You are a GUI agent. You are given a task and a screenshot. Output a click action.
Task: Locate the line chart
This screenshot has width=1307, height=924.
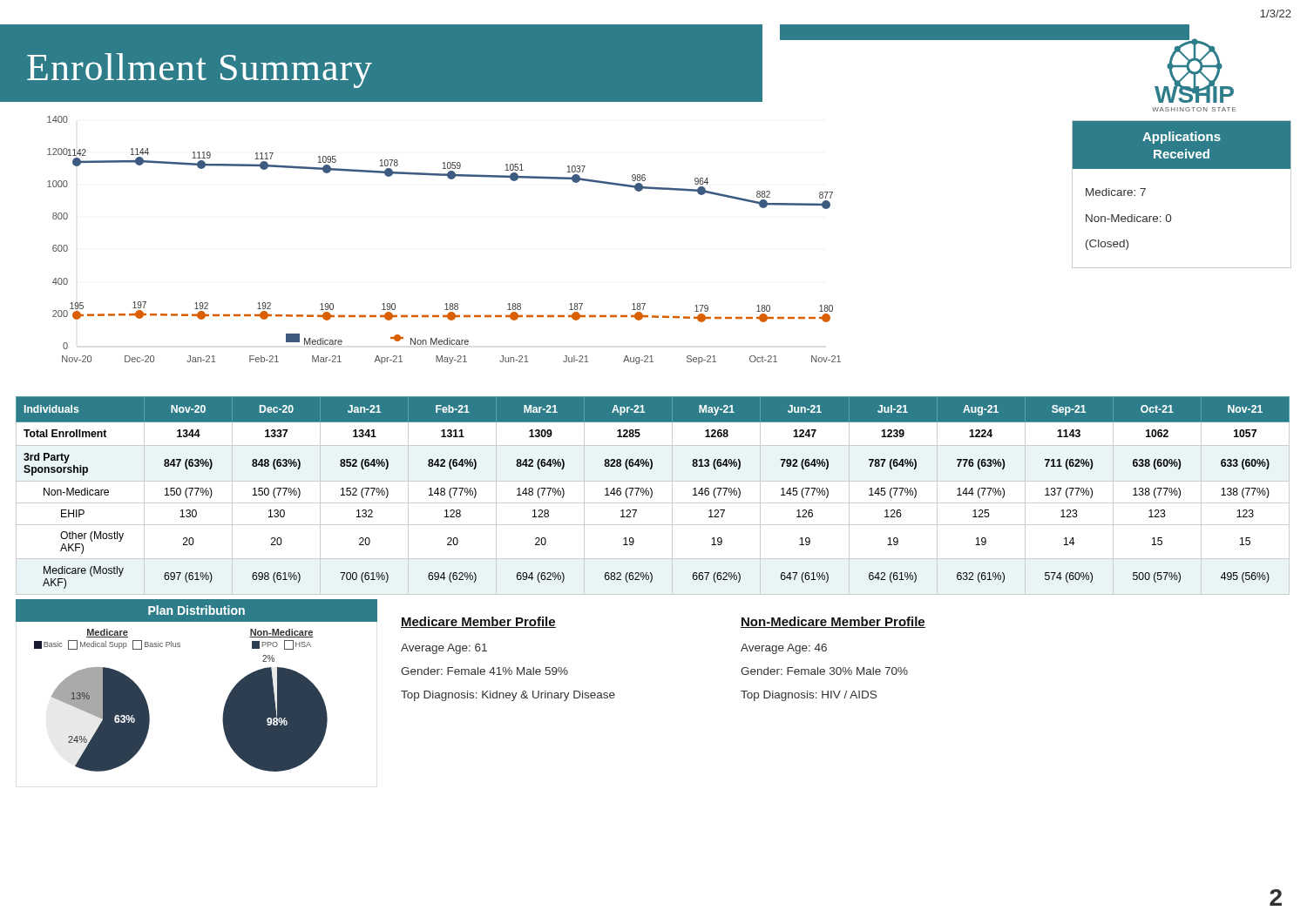430,249
